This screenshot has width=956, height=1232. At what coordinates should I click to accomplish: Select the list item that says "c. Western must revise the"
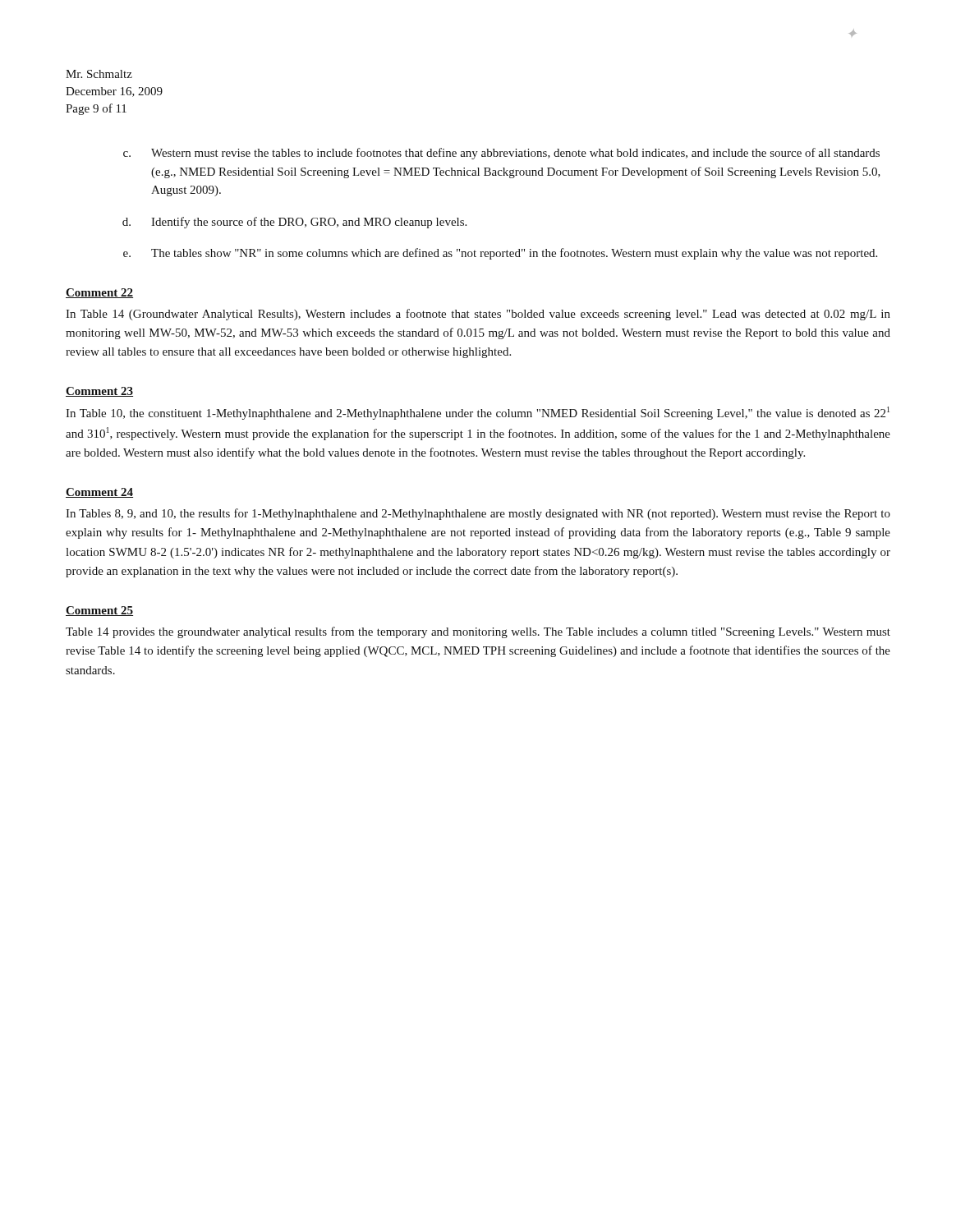point(478,171)
